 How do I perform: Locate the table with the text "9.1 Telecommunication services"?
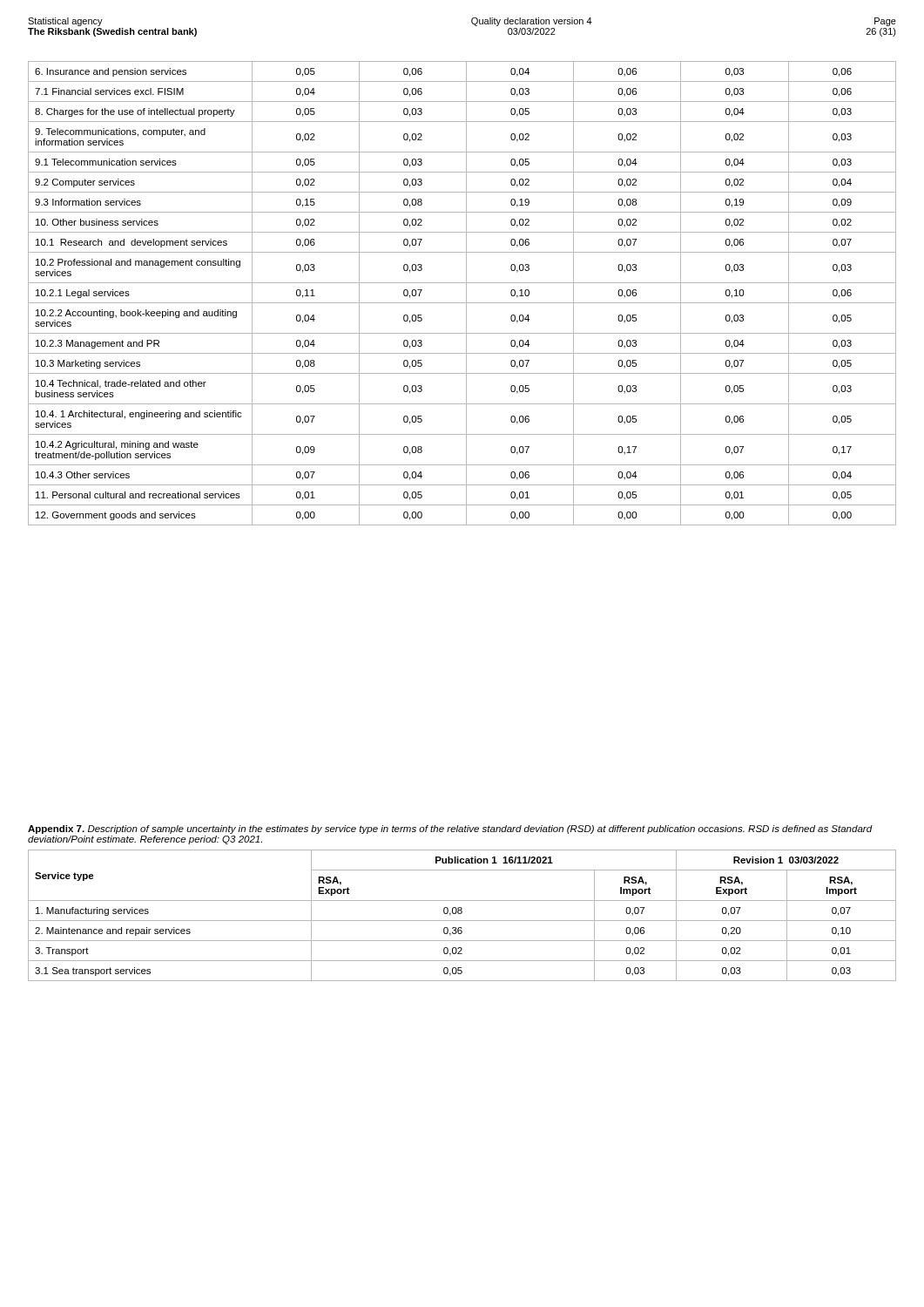[462, 293]
